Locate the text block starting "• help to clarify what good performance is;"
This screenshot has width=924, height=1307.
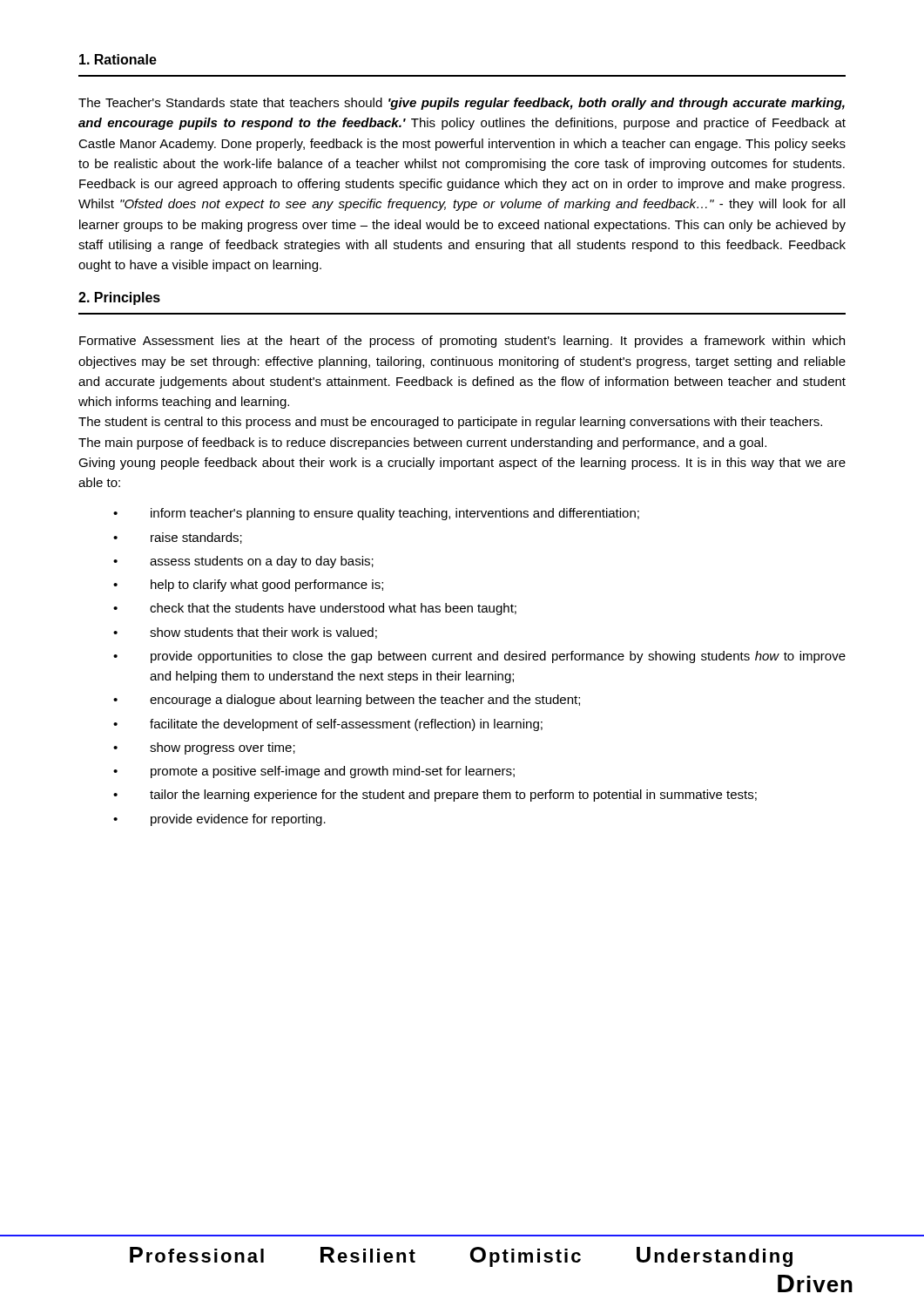[248, 586]
